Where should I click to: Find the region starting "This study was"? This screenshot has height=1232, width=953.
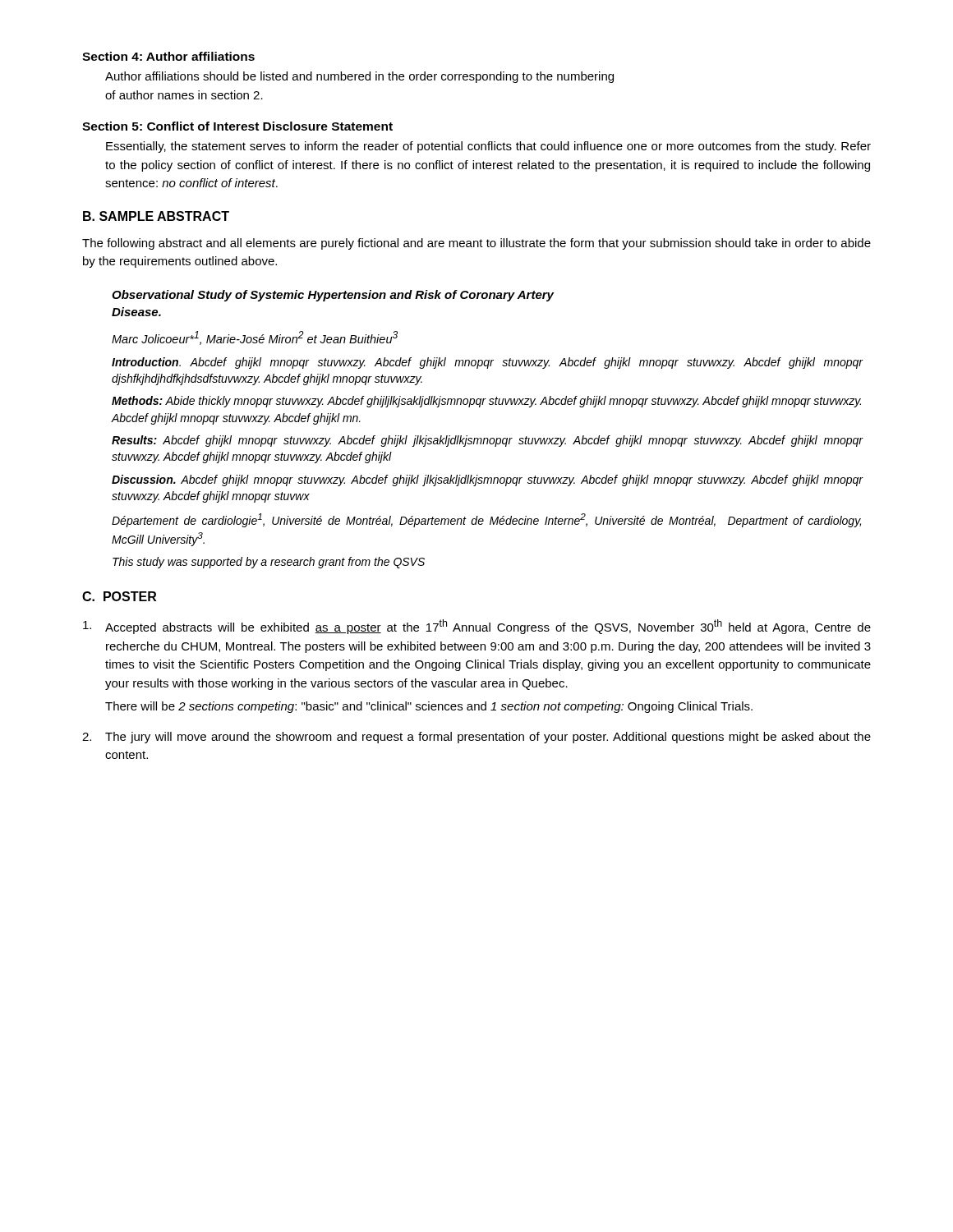[x=268, y=562]
